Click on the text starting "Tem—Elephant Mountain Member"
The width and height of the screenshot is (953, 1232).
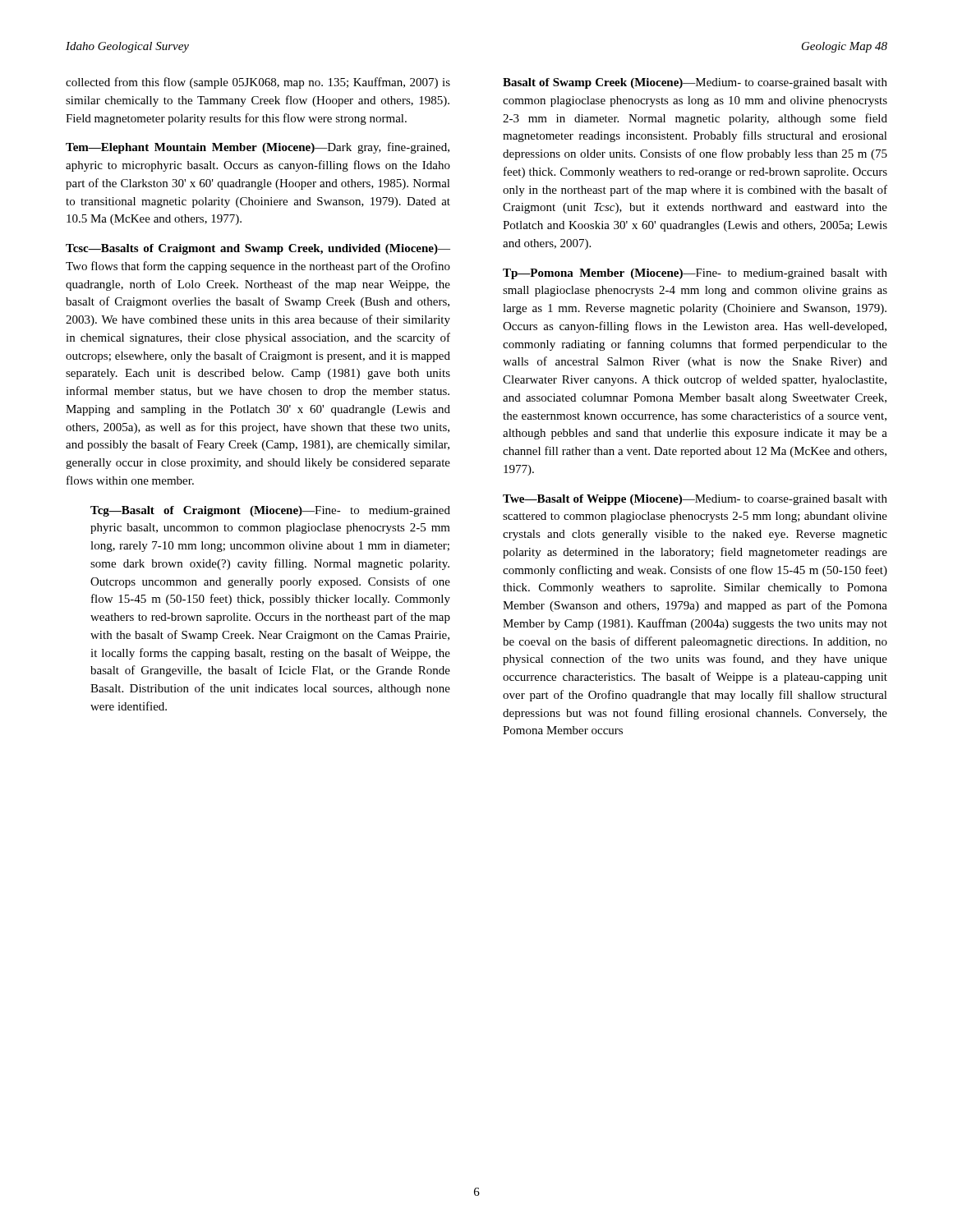[258, 183]
